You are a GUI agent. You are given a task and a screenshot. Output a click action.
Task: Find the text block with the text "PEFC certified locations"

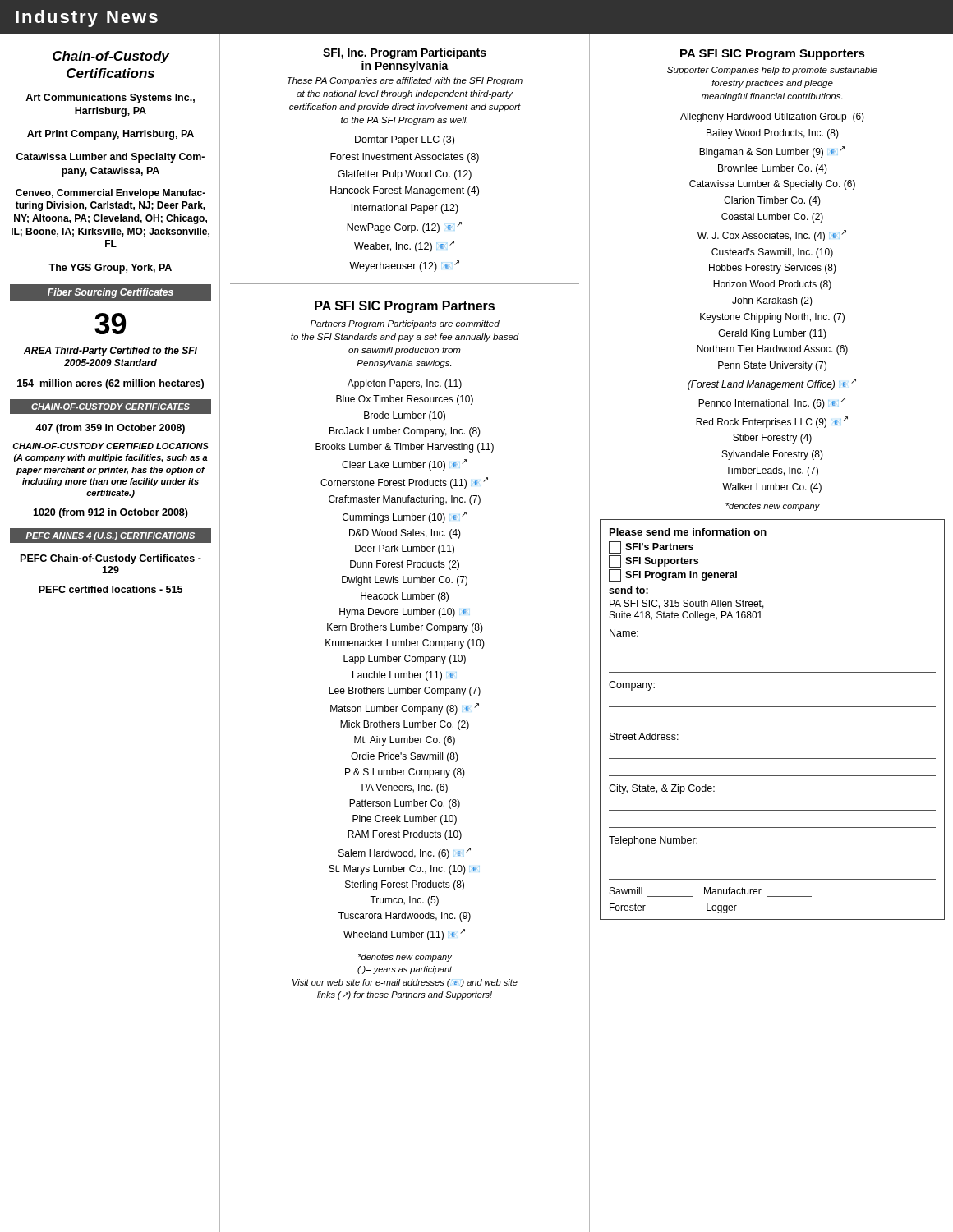click(x=111, y=590)
